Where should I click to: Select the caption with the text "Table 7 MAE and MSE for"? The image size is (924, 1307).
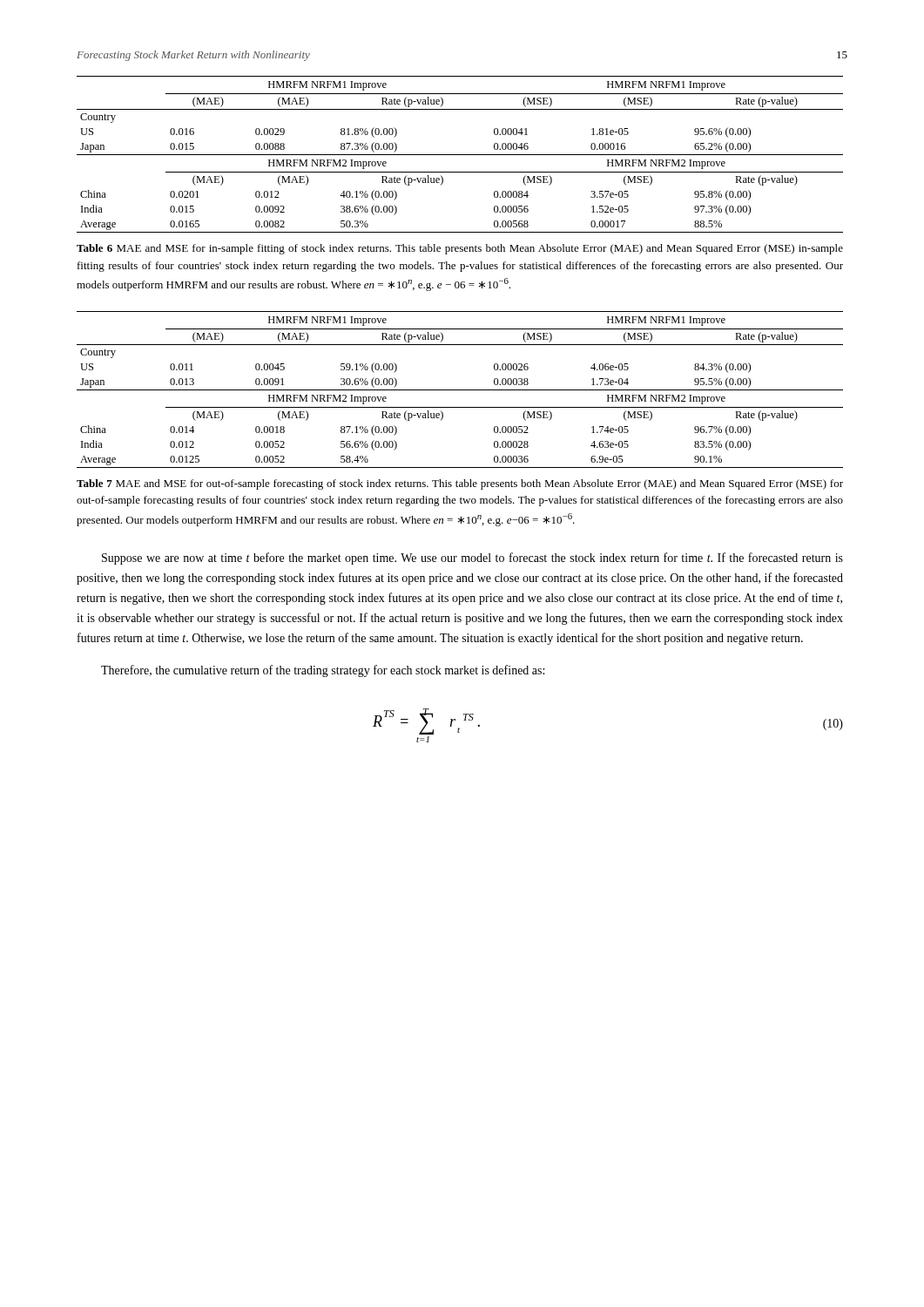tap(460, 501)
